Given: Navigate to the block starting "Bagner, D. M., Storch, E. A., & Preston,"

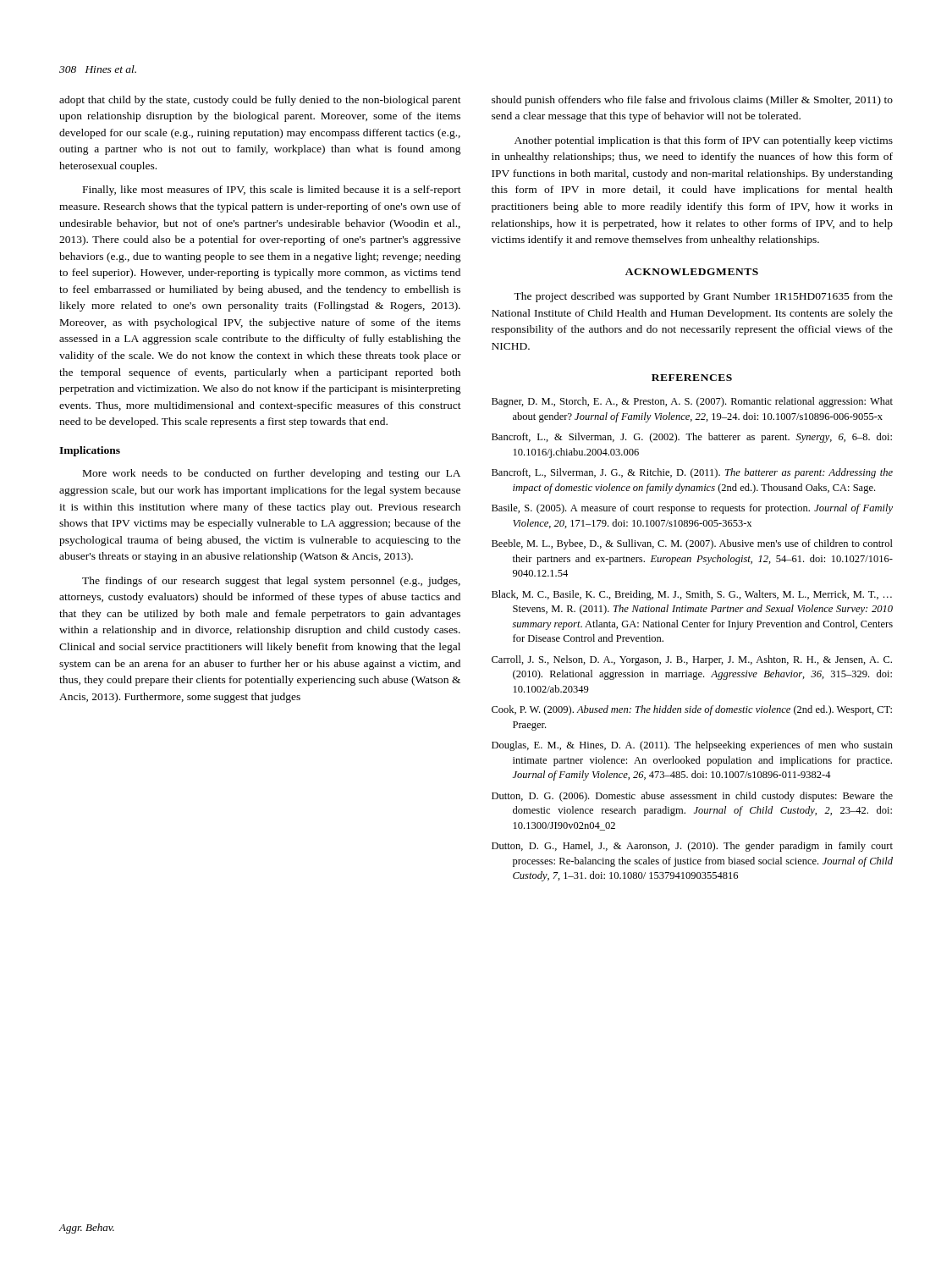Looking at the screenshot, I should tap(692, 409).
